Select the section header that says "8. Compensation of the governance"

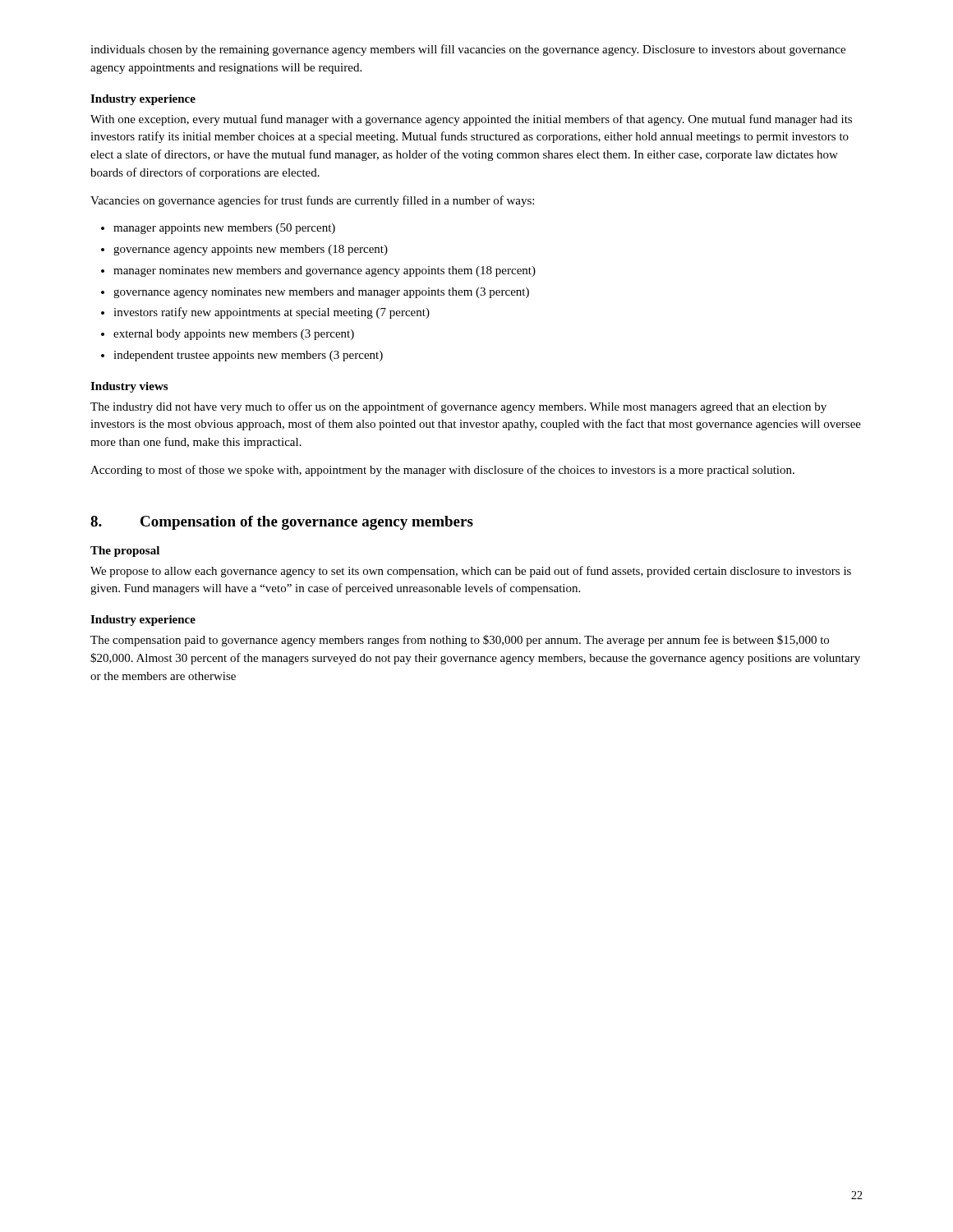[282, 521]
